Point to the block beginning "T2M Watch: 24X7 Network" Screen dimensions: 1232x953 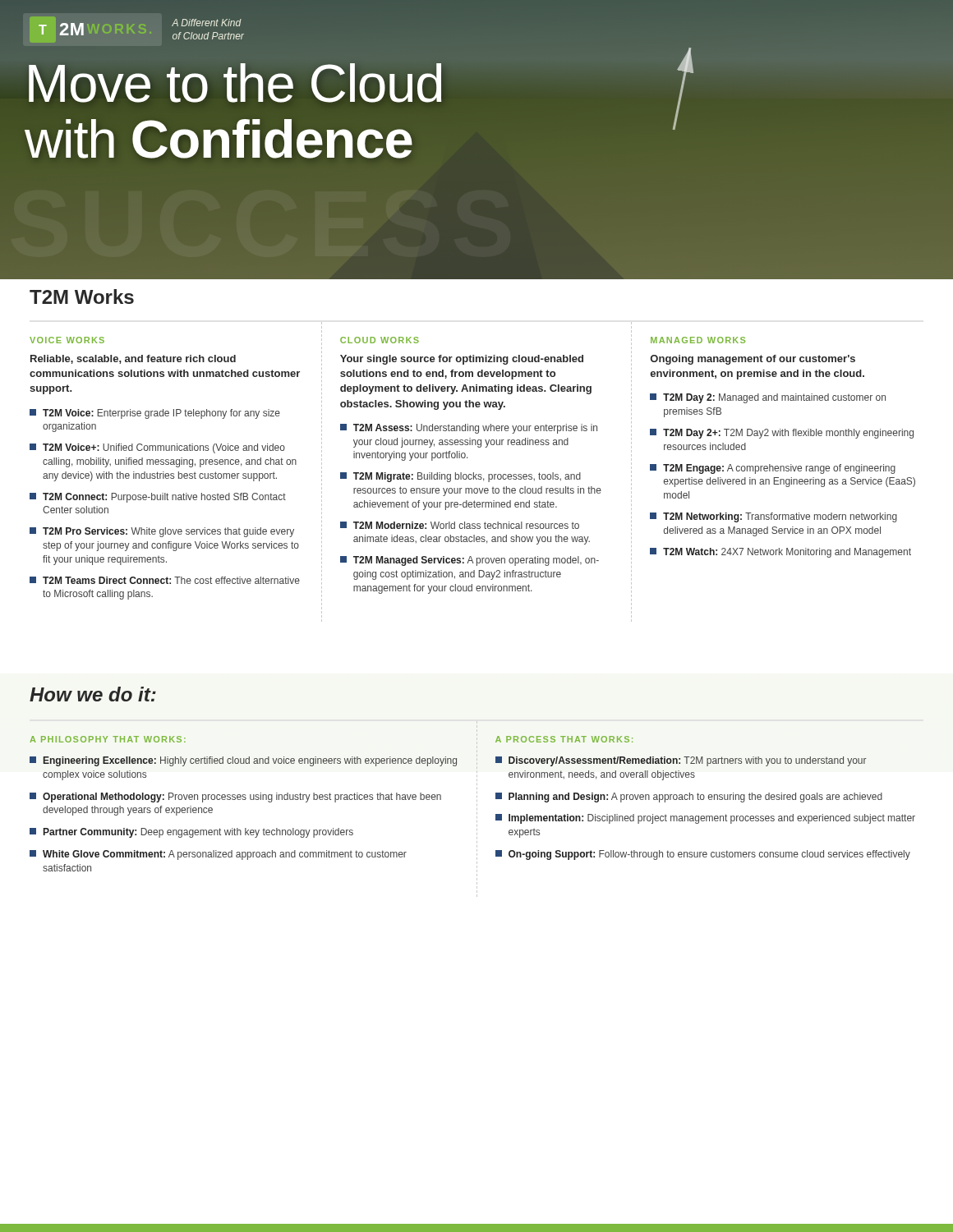(x=781, y=552)
